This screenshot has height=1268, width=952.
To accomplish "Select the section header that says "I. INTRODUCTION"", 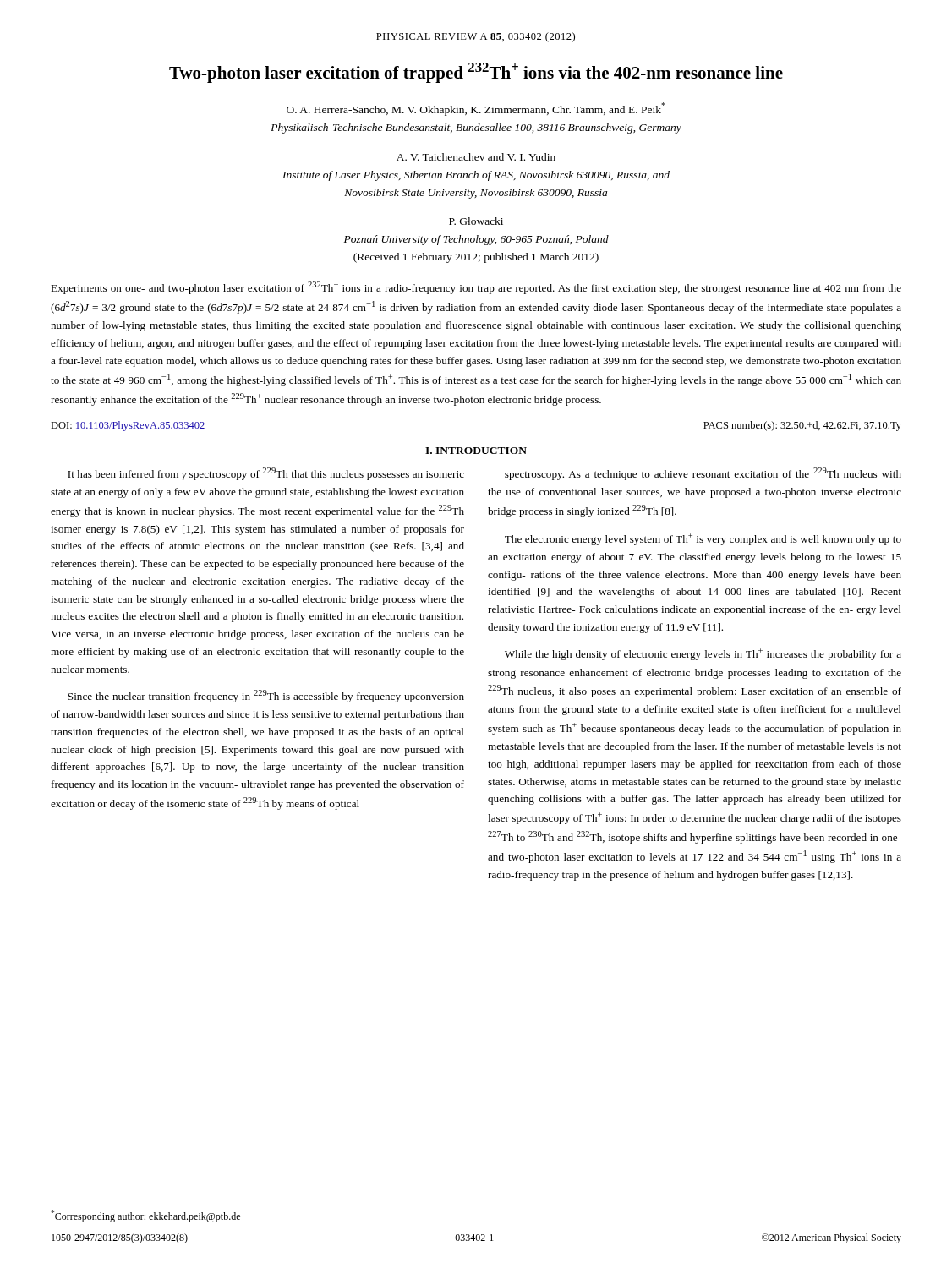I will tap(476, 450).
